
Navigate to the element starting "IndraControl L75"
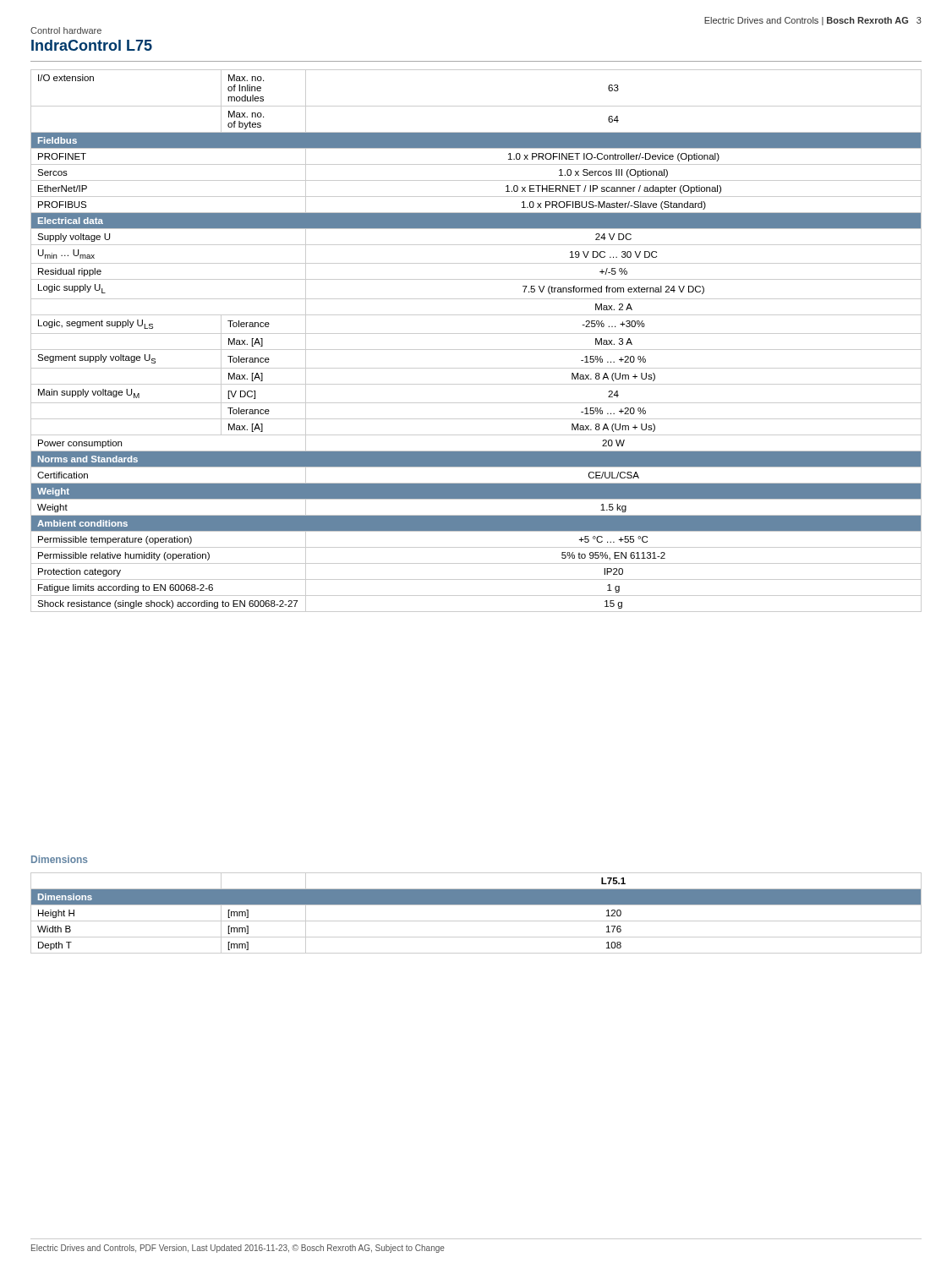click(91, 46)
